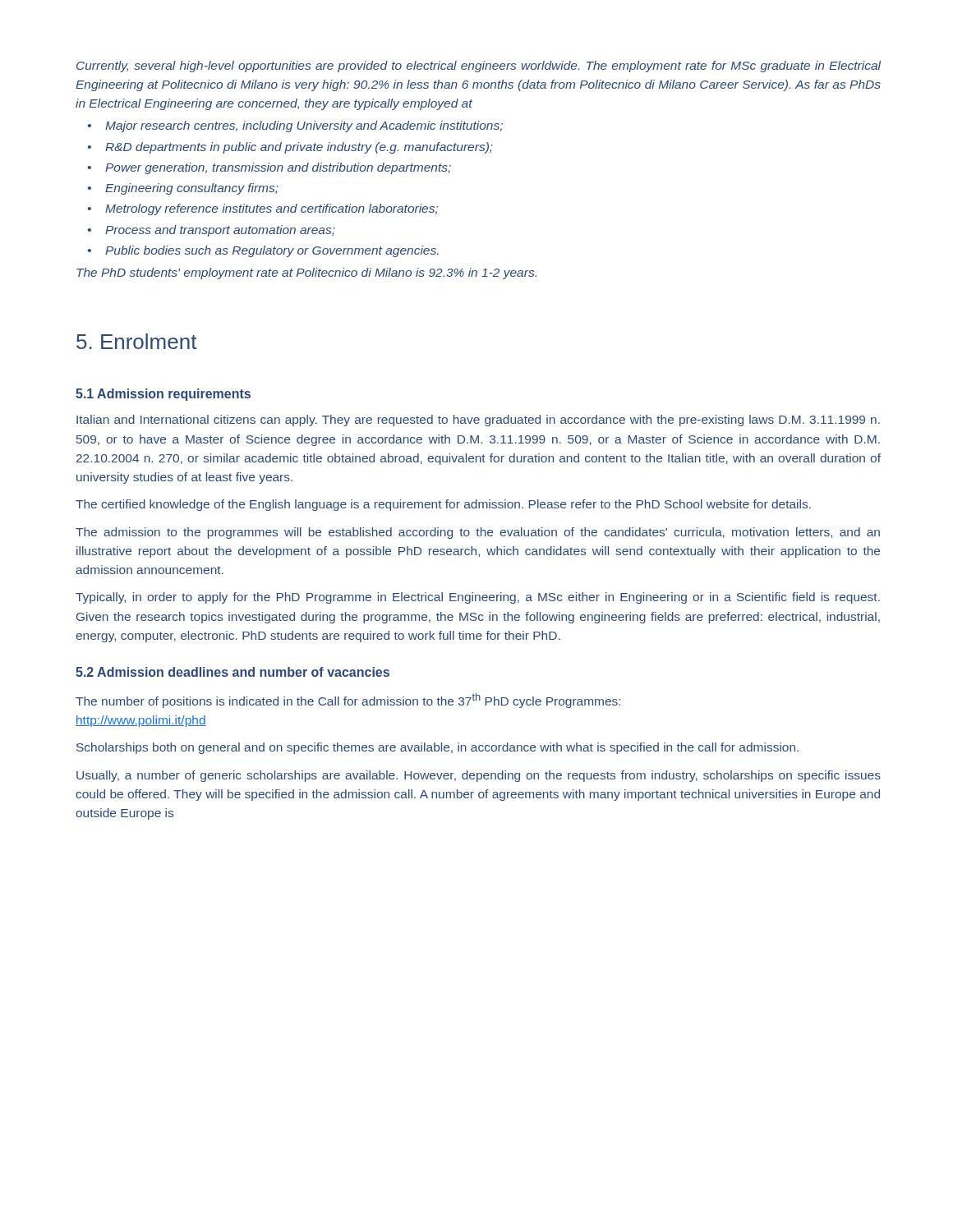Find the text block containing "The certified knowledge"

point(478,504)
